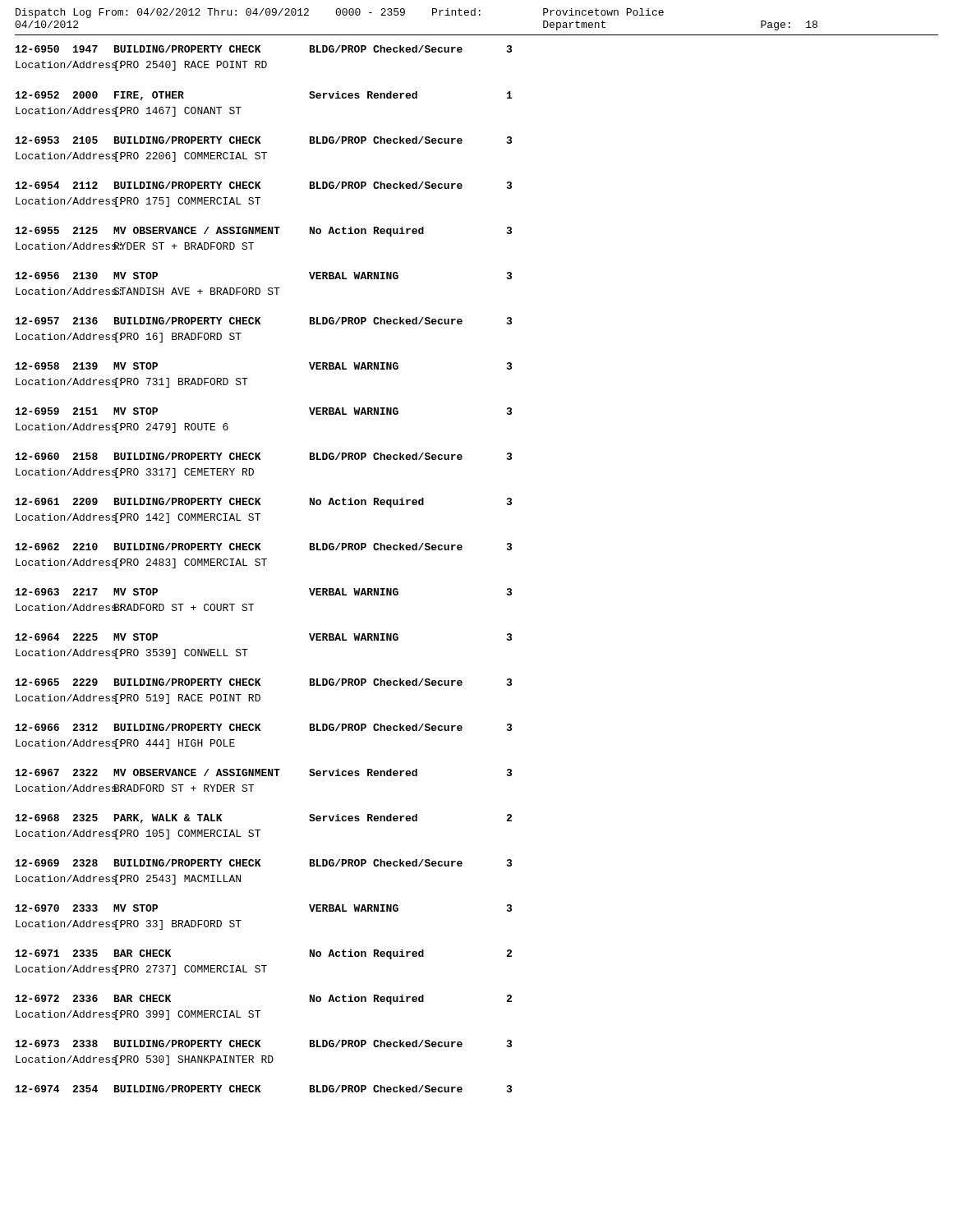Click on the list item containing "12-6973 2338 BUILDING/PROPERTY CHECK BLDG/PROP Checked/Secure 3"
953x1232 pixels.
[x=264, y=1053]
